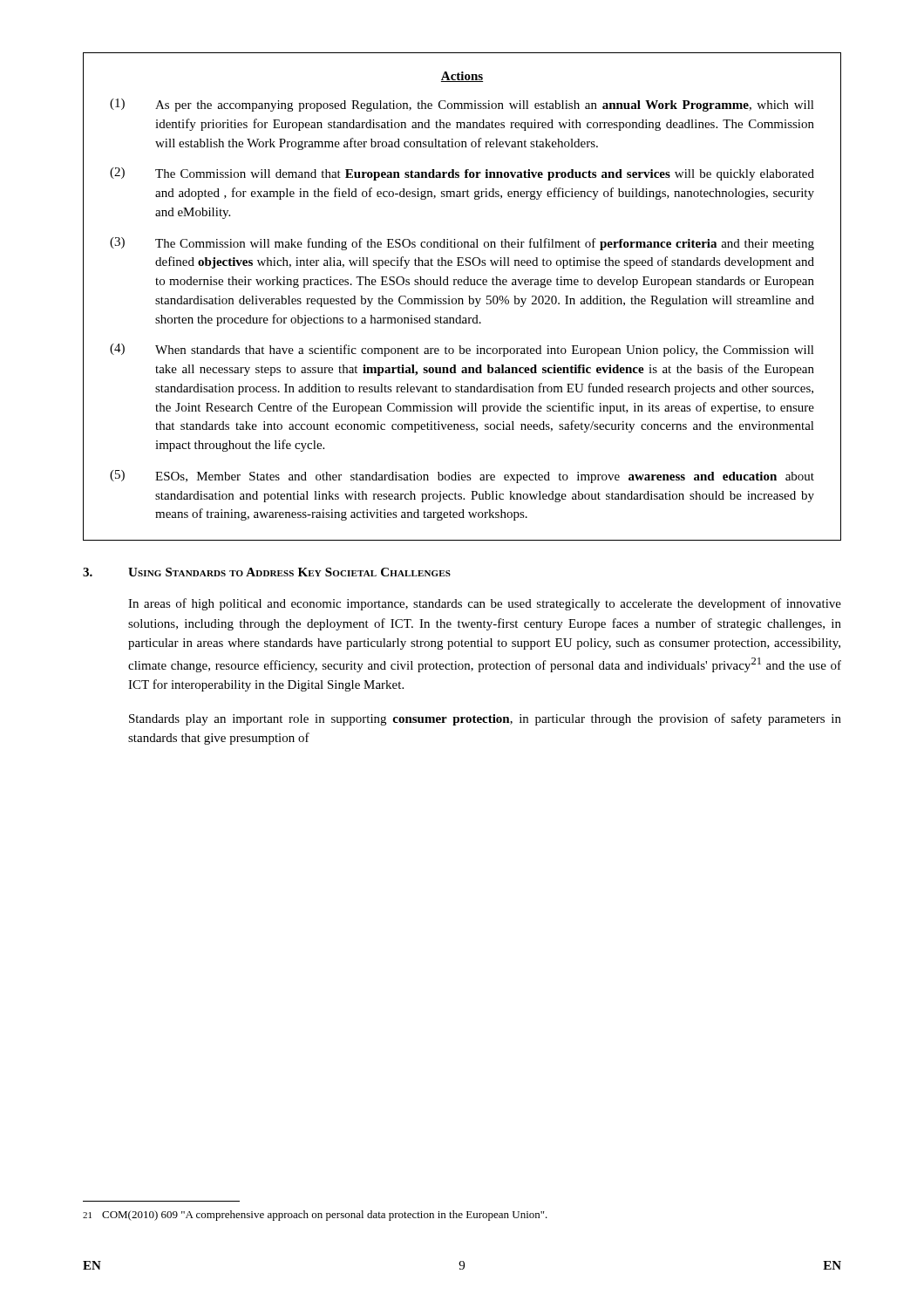The height and width of the screenshot is (1308, 924).
Task: Find the section header that reads "3. Using Standards to Address"
Action: tap(267, 572)
